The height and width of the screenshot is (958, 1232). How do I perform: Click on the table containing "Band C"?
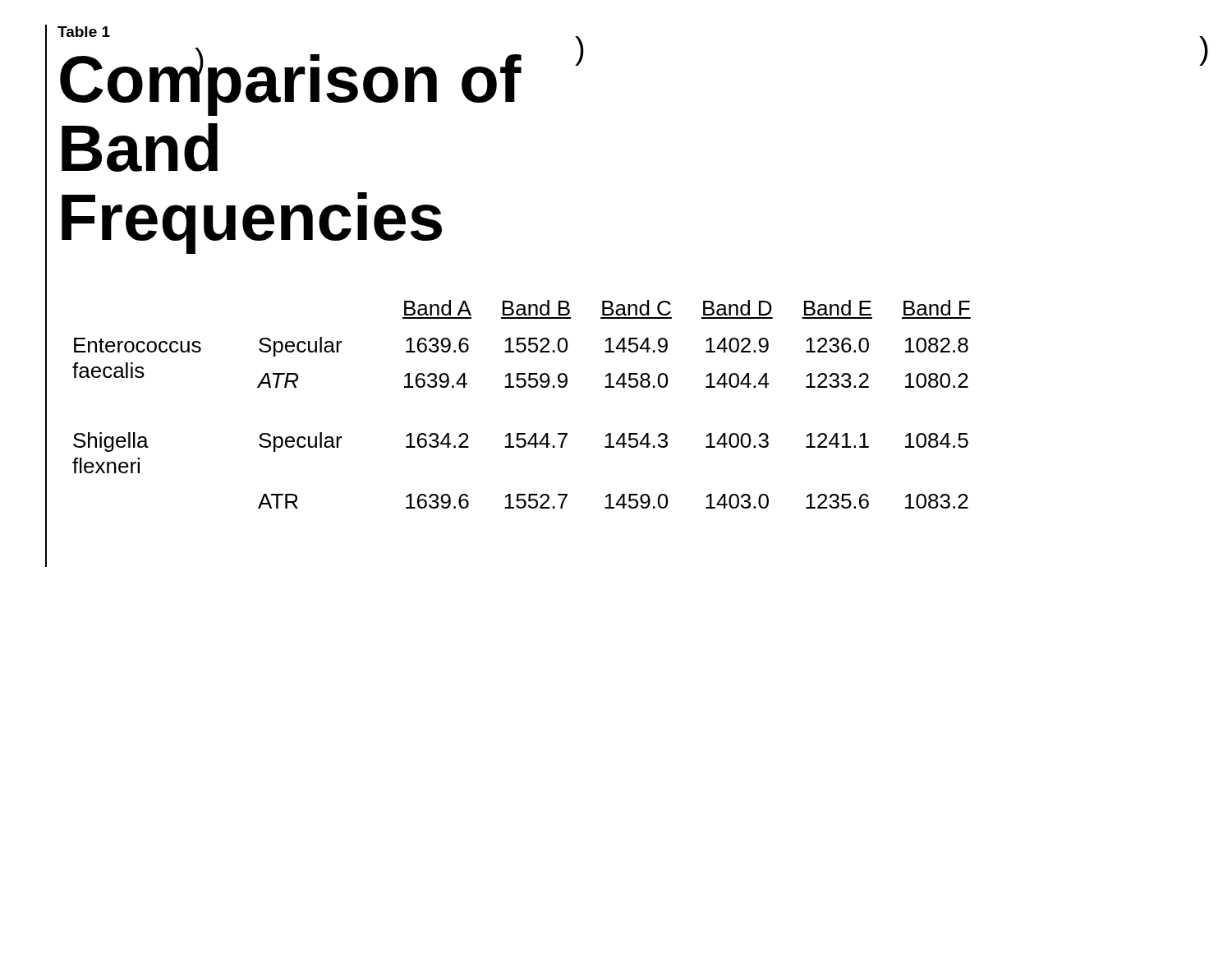pyautogui.click(x=624, y=407)
